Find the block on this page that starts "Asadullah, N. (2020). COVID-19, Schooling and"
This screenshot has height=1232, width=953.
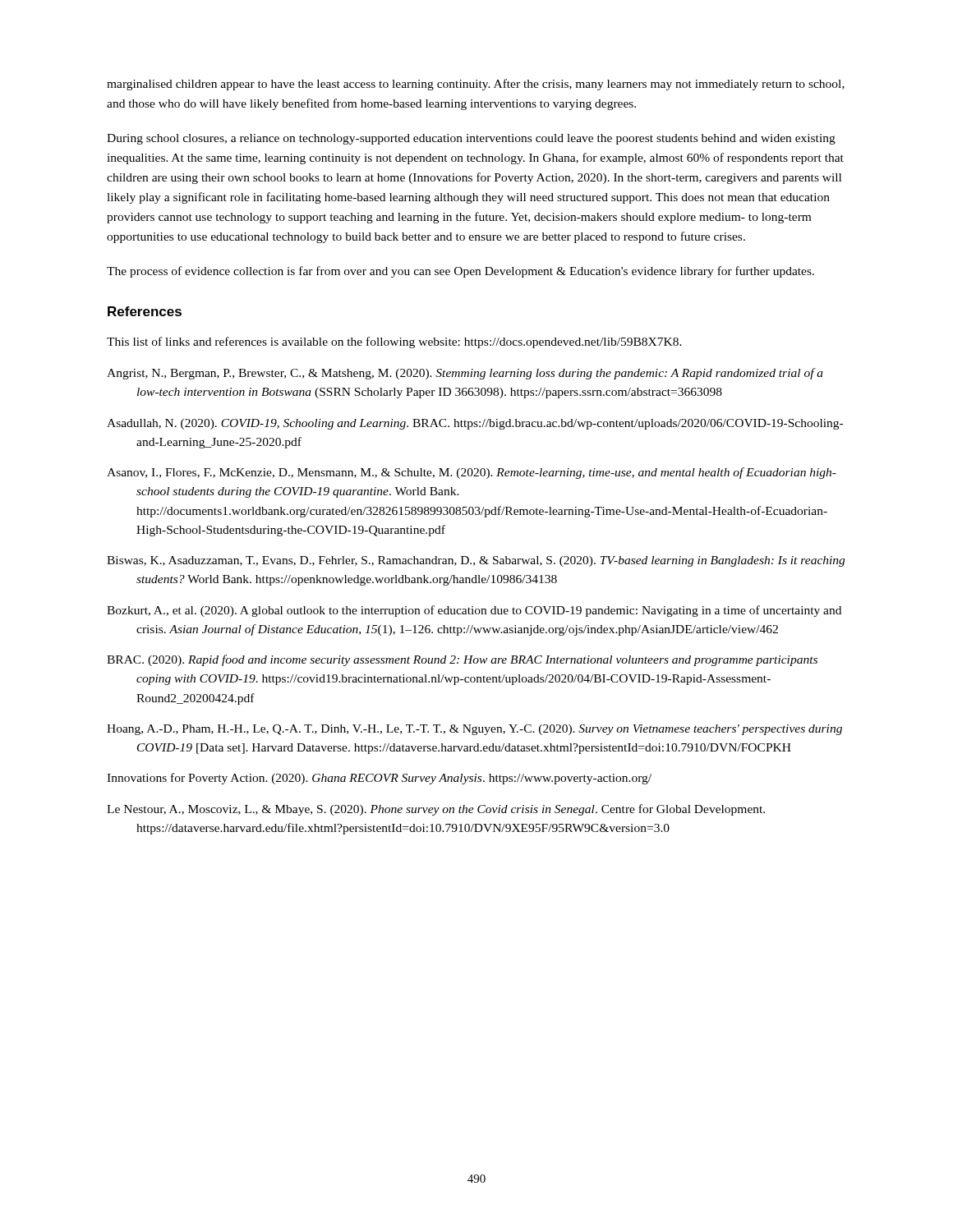(x=475, y=432)
